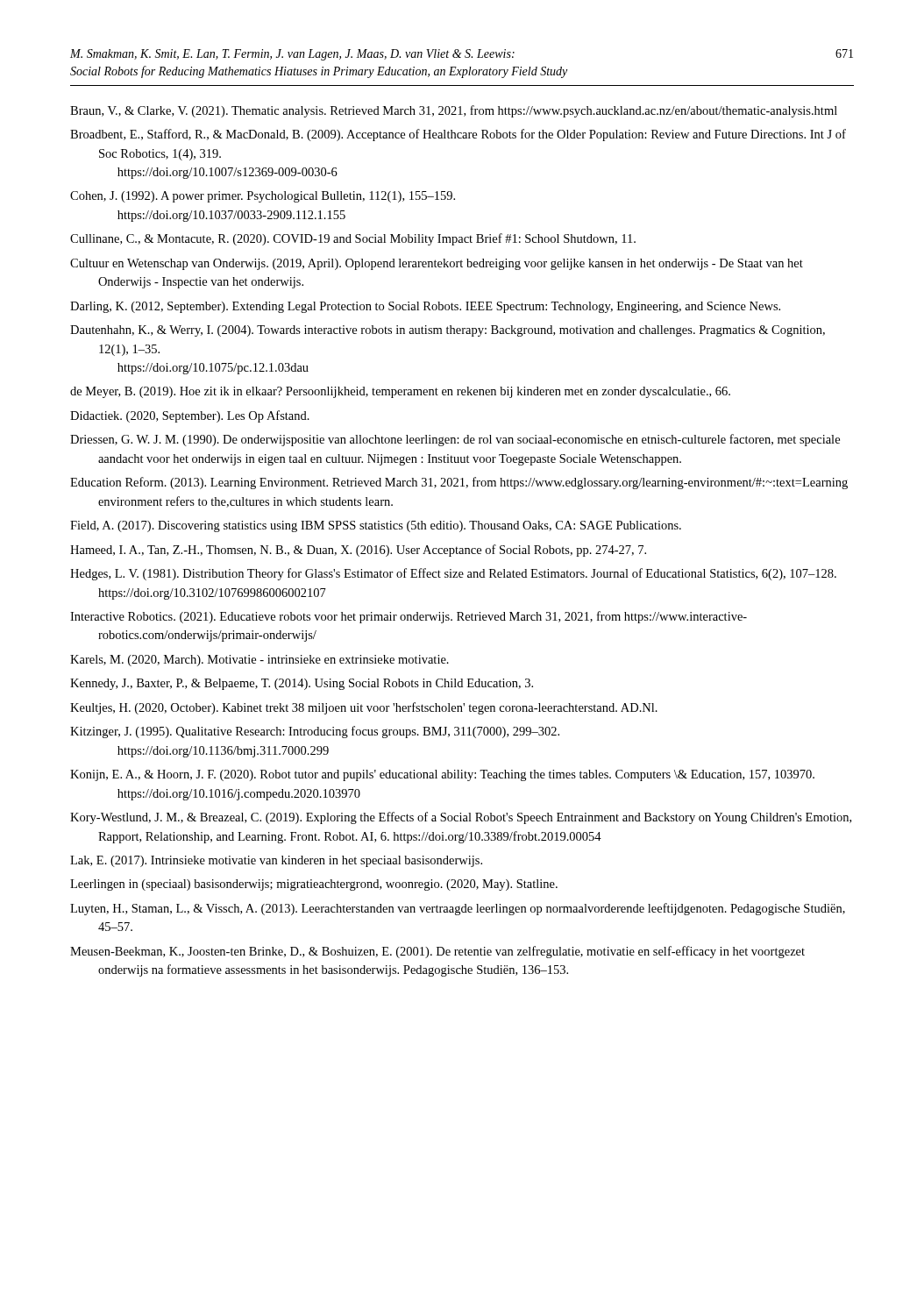Viewport: 924px width, 1315px height.
Task: Click on the list item with the text "Cultuur en Wetenschap van Onderwijs. (2019, April)."
Action: (x=436, y=272)
